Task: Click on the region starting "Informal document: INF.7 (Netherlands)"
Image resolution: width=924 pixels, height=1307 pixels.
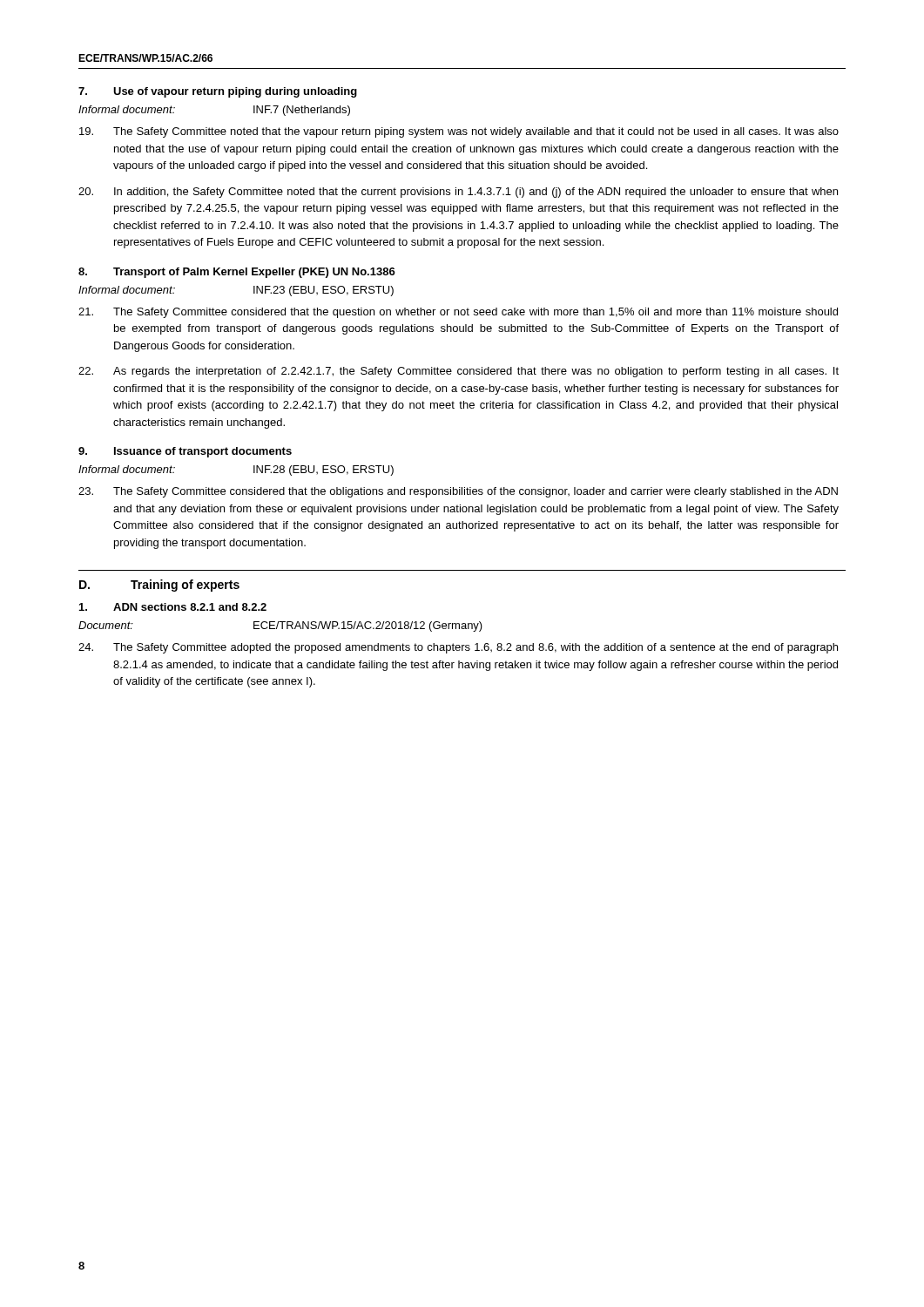Action: 115,110
